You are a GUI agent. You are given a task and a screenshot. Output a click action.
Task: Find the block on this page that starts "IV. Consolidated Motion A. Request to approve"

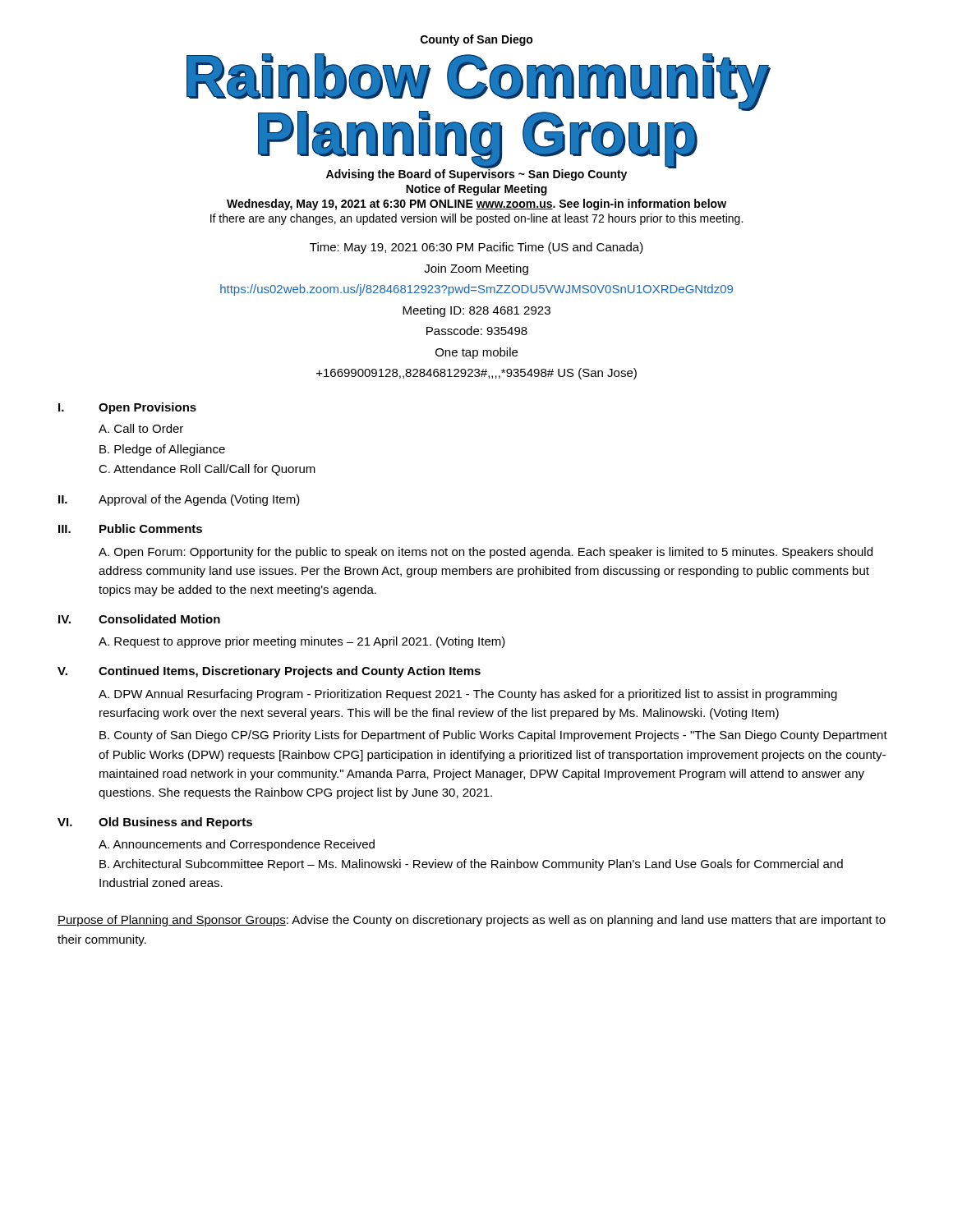click(x=476, y=631)
